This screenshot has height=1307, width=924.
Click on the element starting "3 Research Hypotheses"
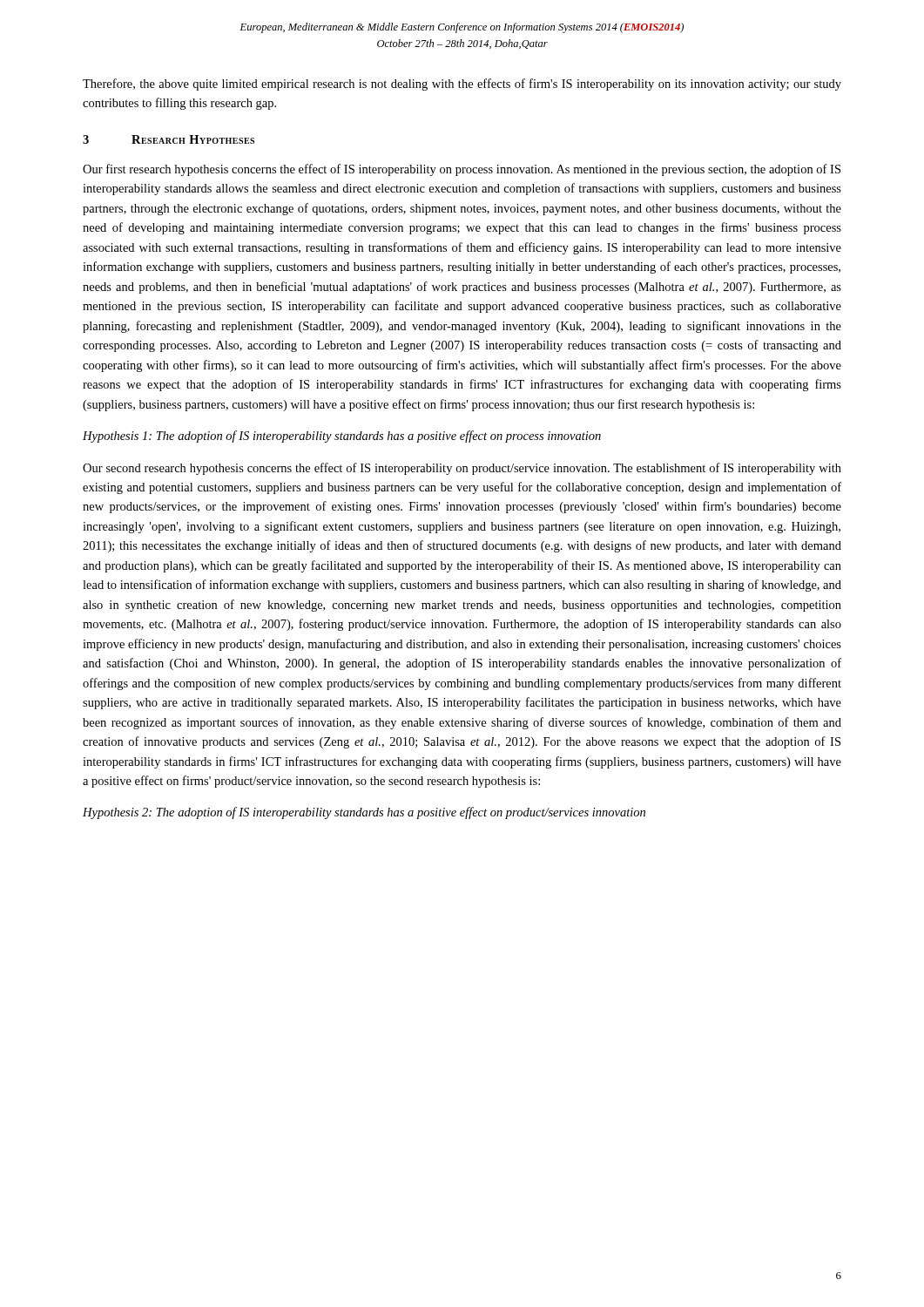tap(169, 140)
